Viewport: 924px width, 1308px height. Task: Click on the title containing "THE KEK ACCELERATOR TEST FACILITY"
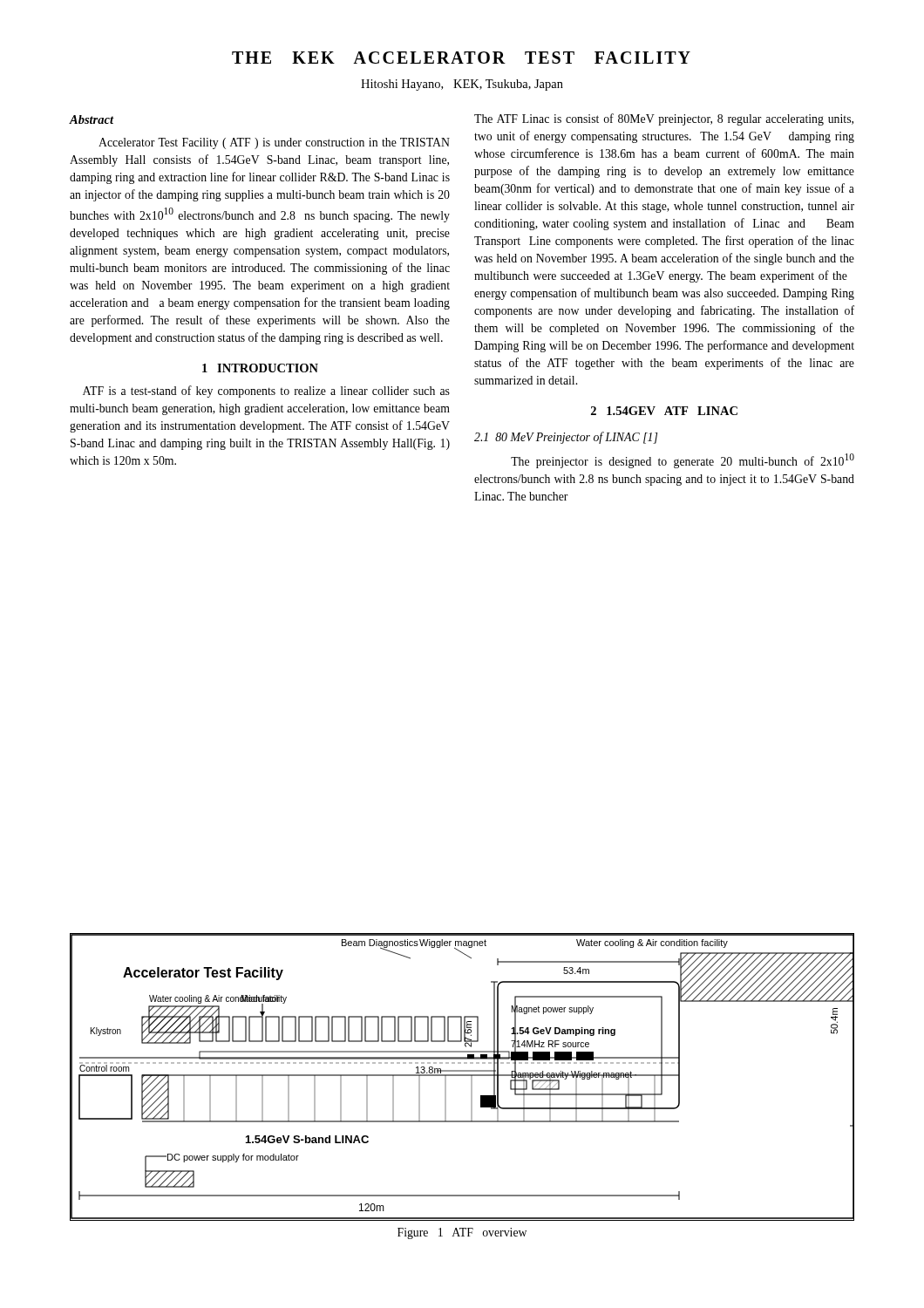(462, 58)
